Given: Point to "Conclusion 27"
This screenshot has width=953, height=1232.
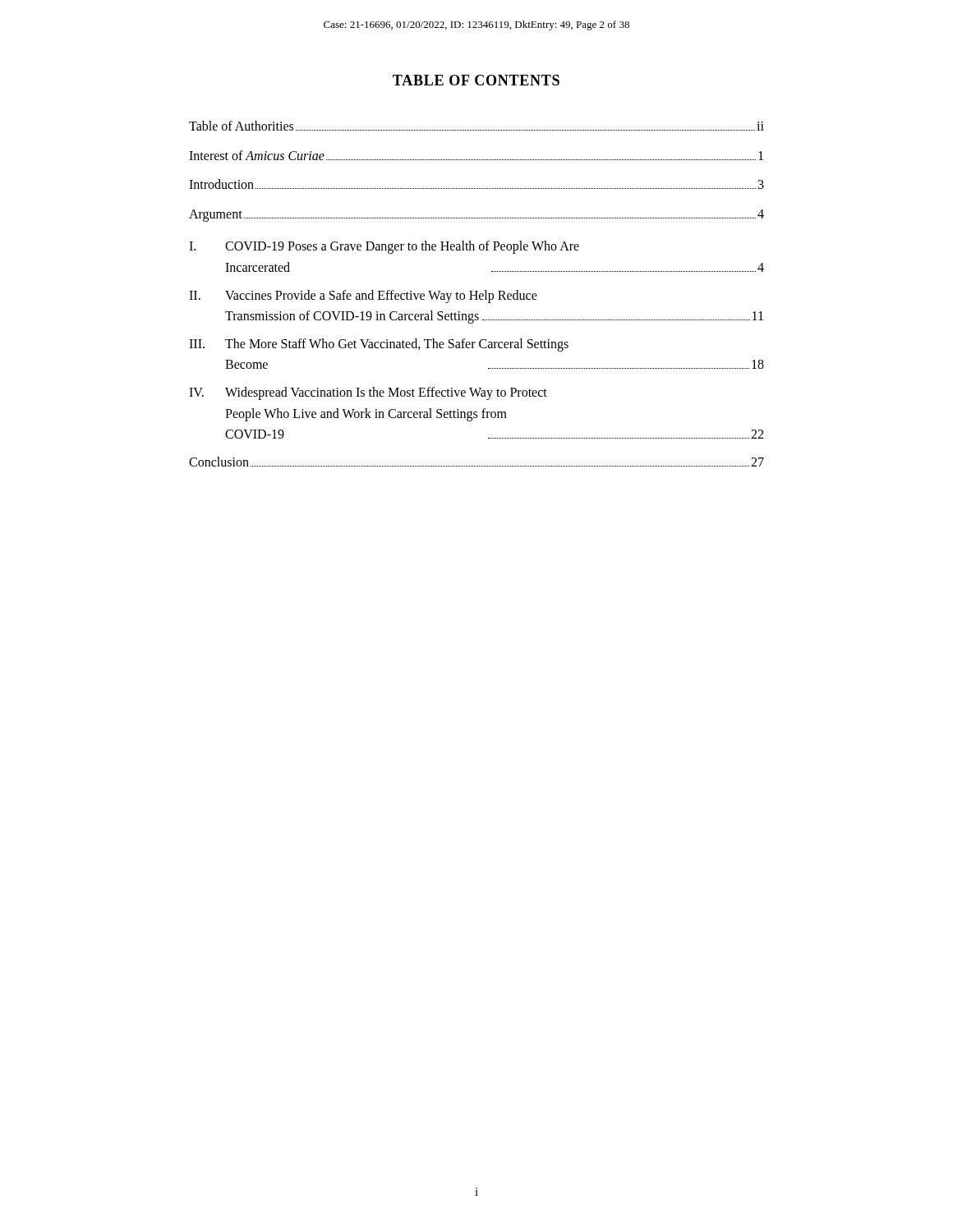Looking at the screenshot, I should tap(476, 462).
